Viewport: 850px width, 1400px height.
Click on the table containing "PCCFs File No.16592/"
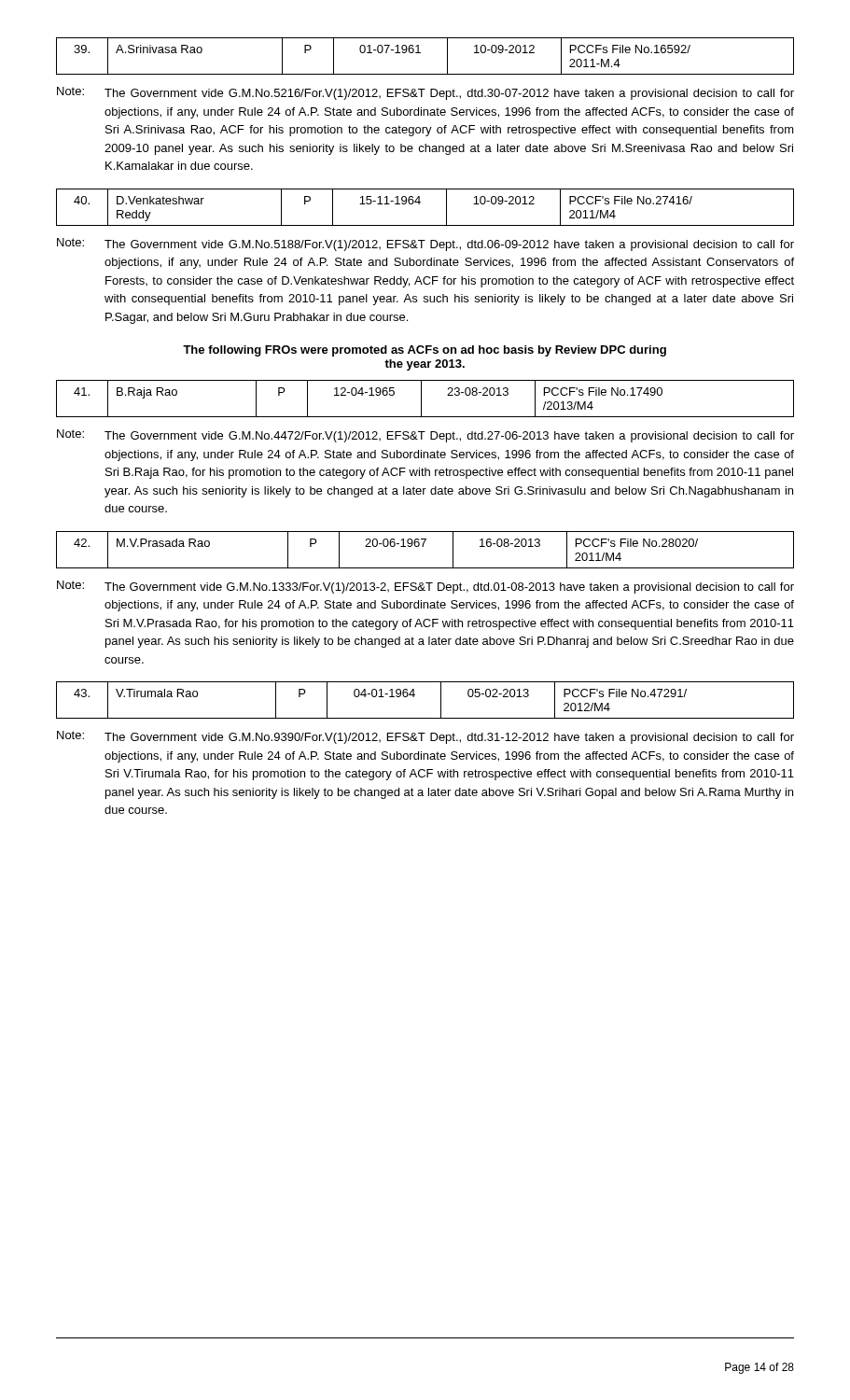point(425,56)
